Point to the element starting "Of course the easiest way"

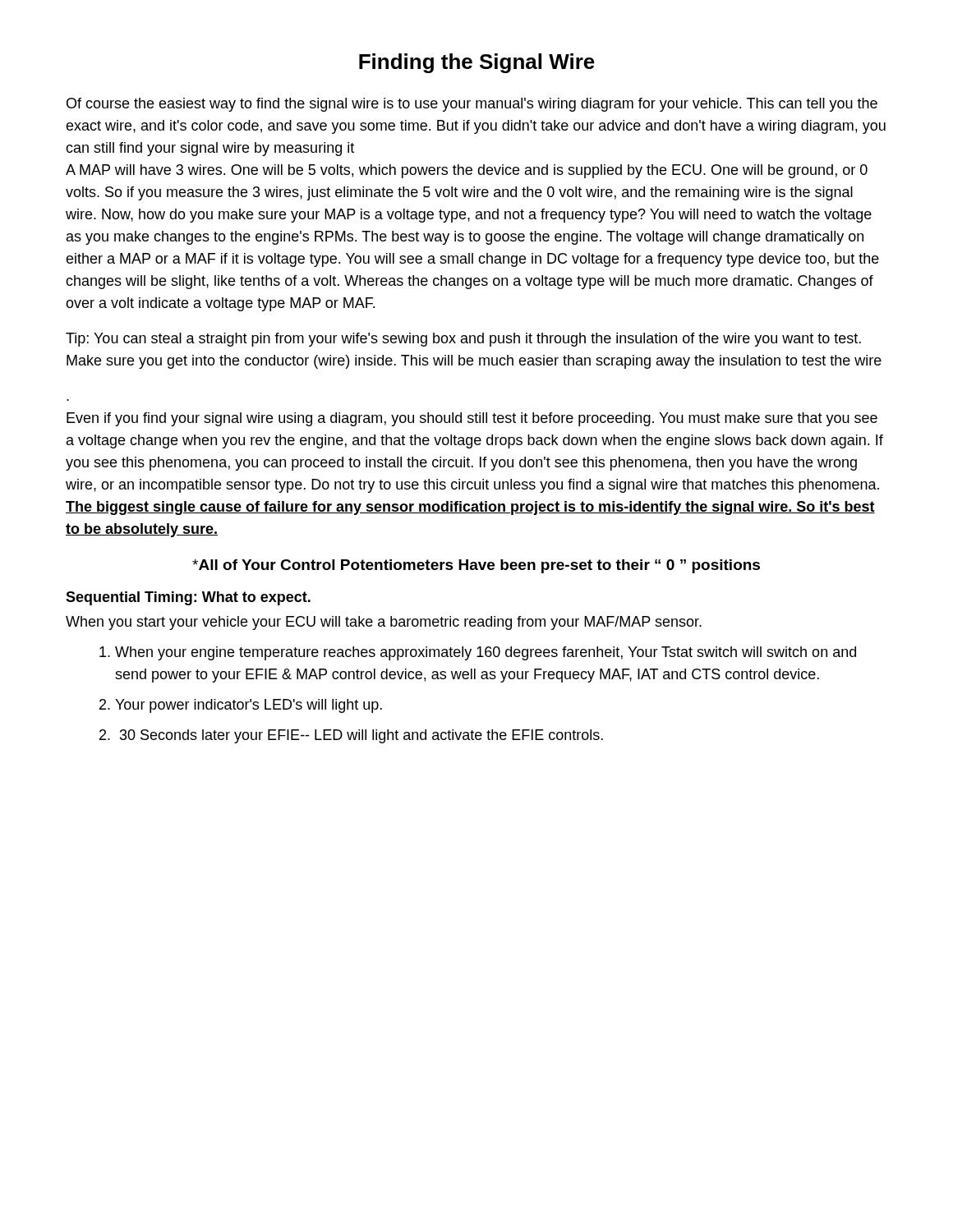(x=476, y=203)
